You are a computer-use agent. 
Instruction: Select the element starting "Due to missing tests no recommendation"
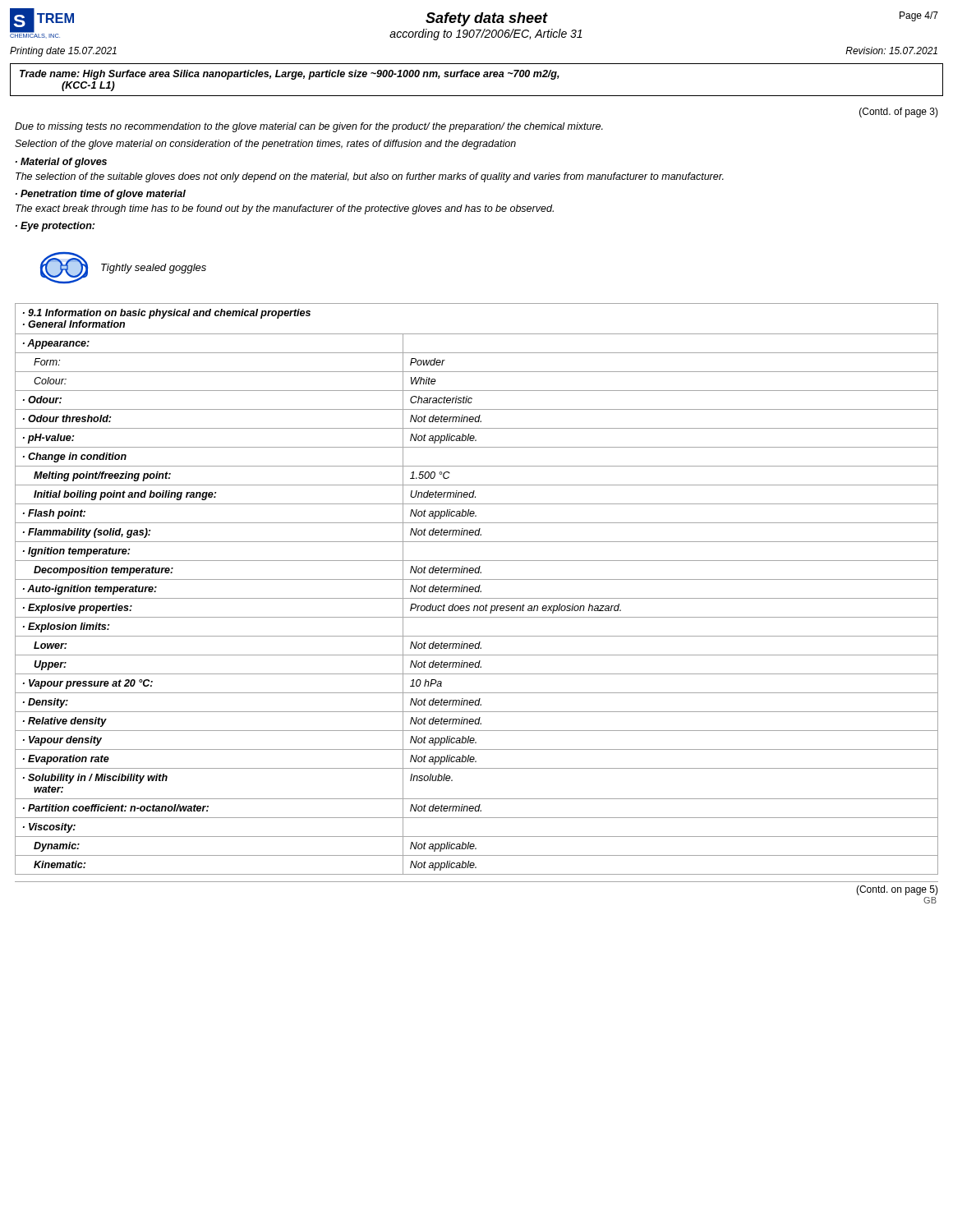309,127
